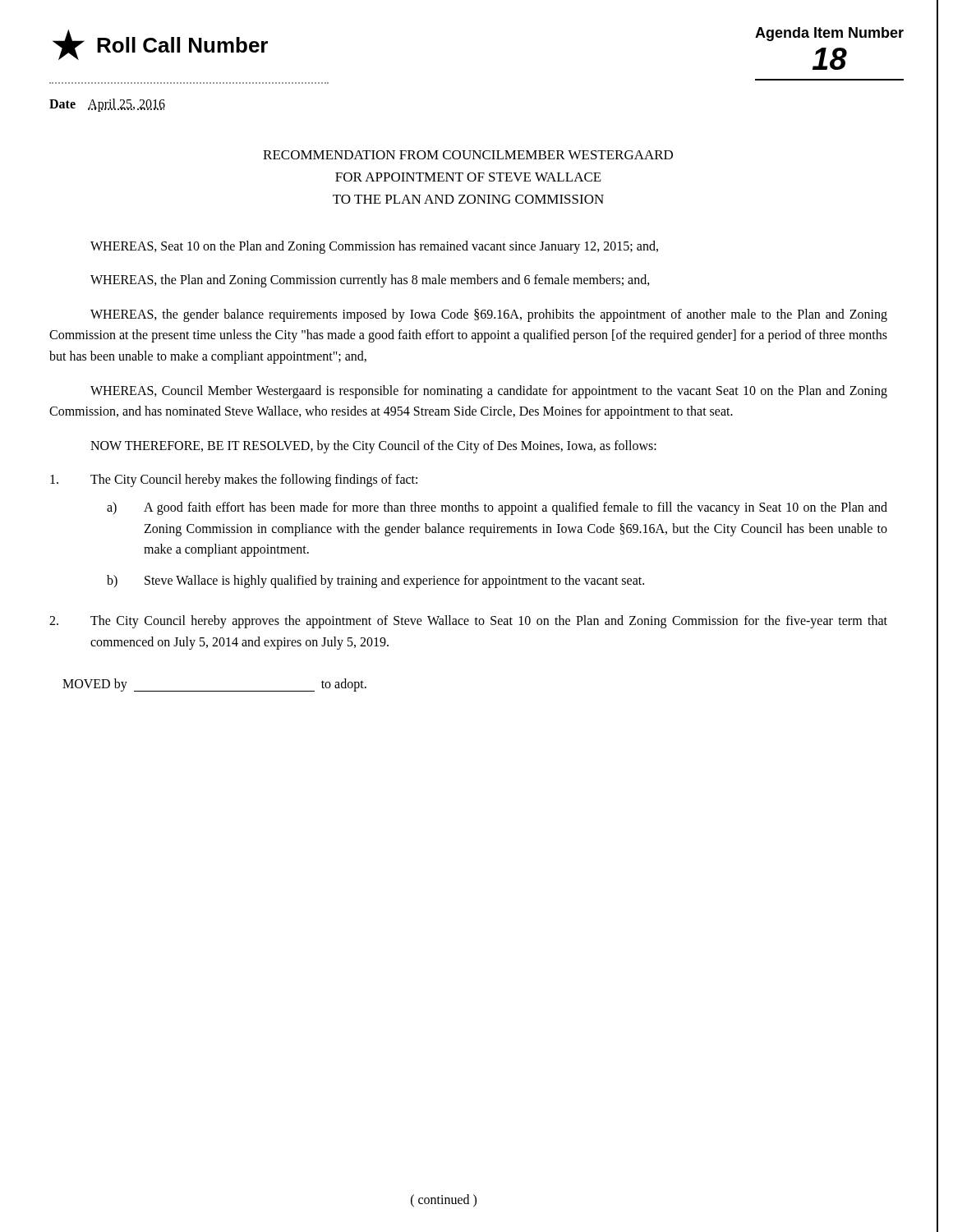
Task: Select the element starting "Date April 25, 2016"
Action: point(107,104)
